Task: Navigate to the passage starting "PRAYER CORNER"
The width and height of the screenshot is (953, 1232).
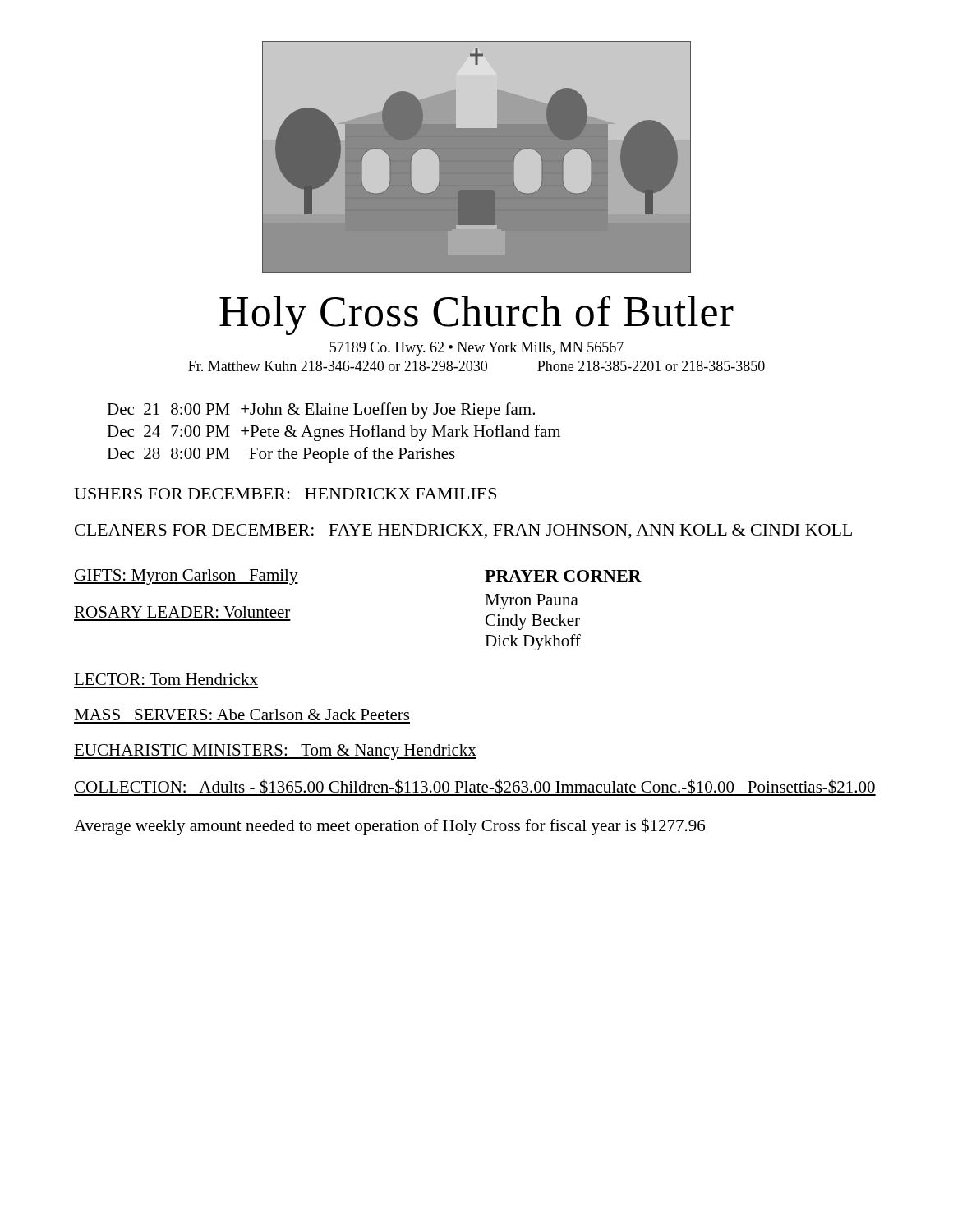Action: pos(563,575)
